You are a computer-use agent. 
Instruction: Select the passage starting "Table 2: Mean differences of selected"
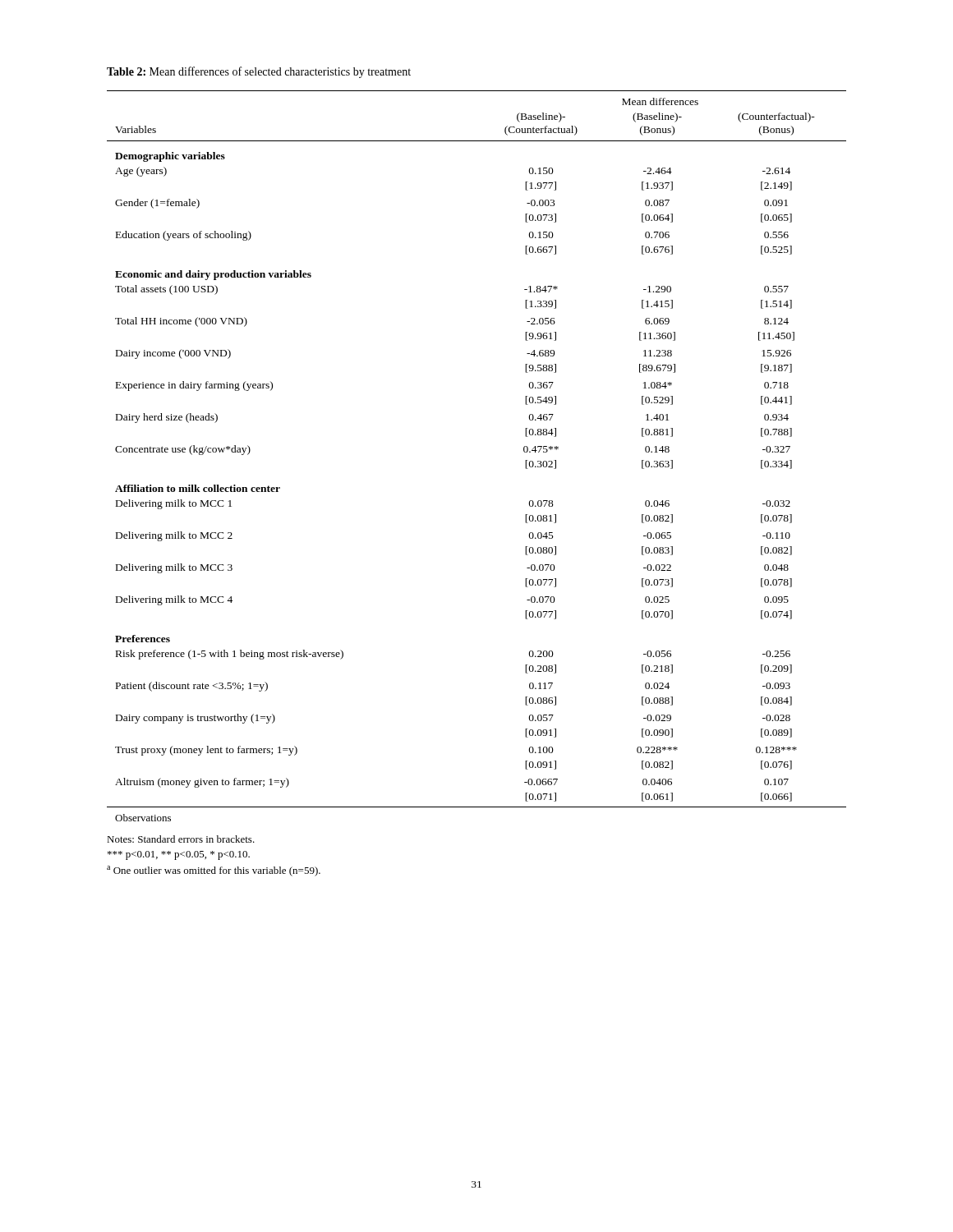click(259, 72)
